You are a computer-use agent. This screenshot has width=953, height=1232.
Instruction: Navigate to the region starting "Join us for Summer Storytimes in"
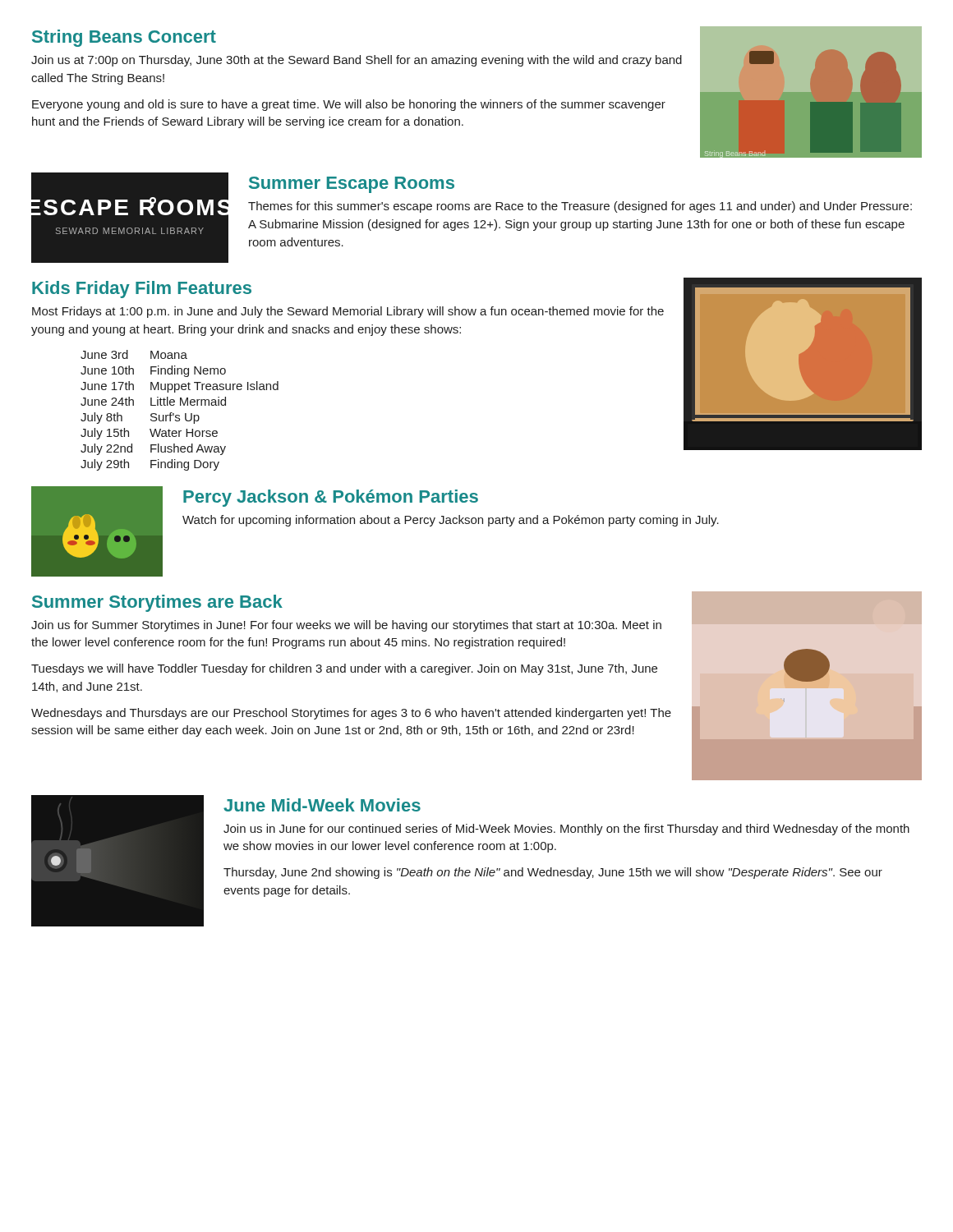point(353,677)
